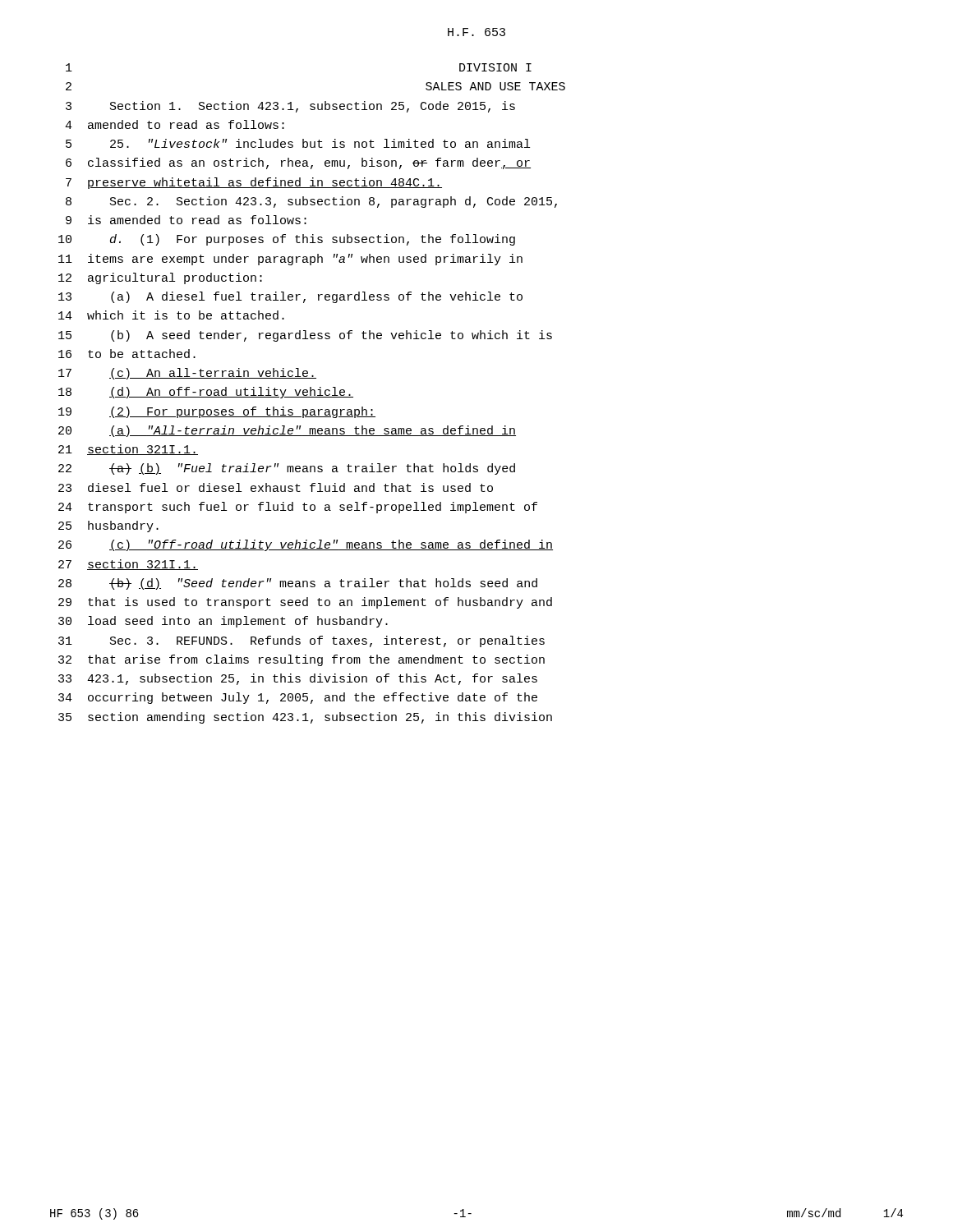Click on the text starting "2 SALES AND USE TAXES"
This screenshot has width=953, height=1232.
click(x=476, y=88)
